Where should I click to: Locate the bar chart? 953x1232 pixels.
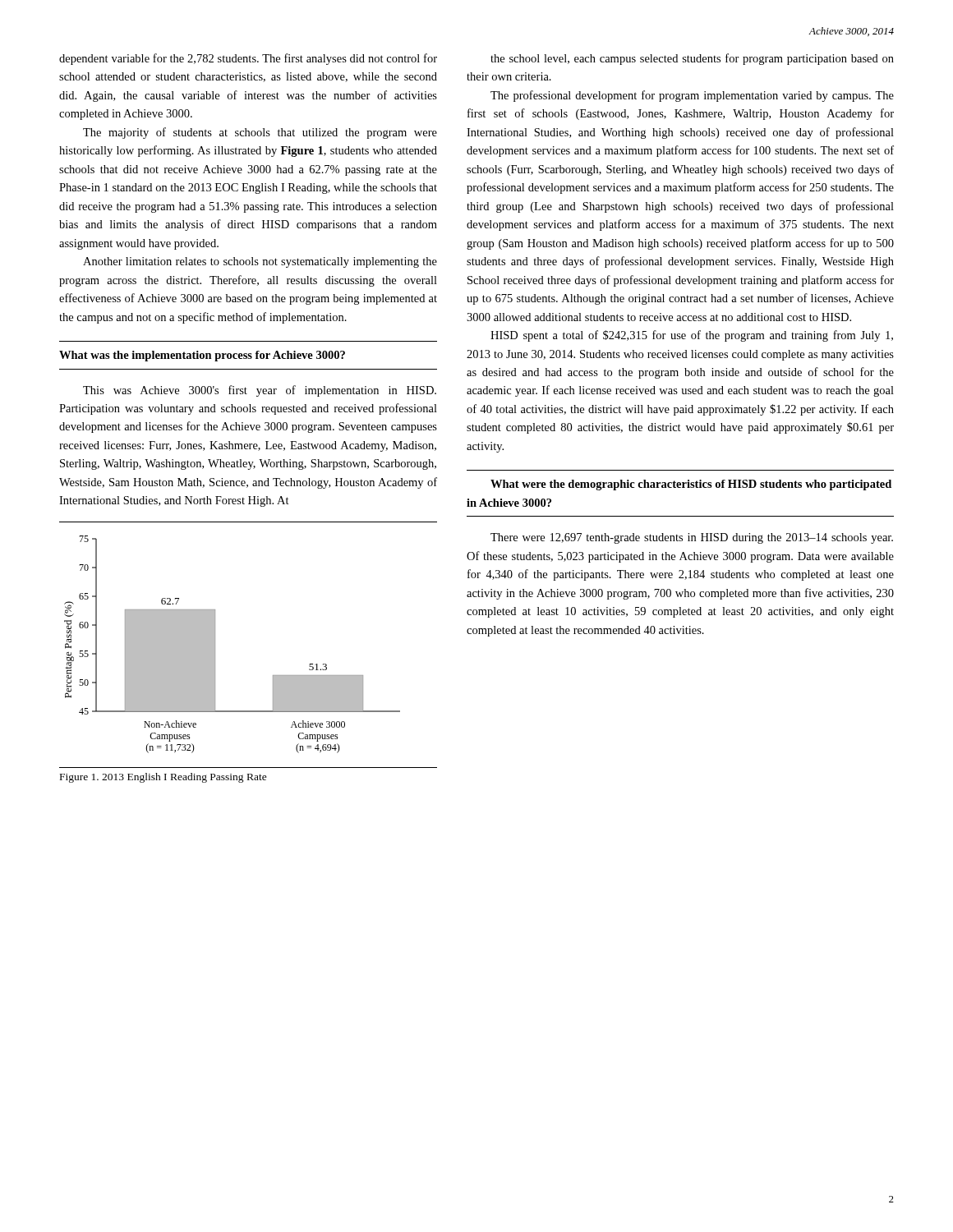(248, 645)
